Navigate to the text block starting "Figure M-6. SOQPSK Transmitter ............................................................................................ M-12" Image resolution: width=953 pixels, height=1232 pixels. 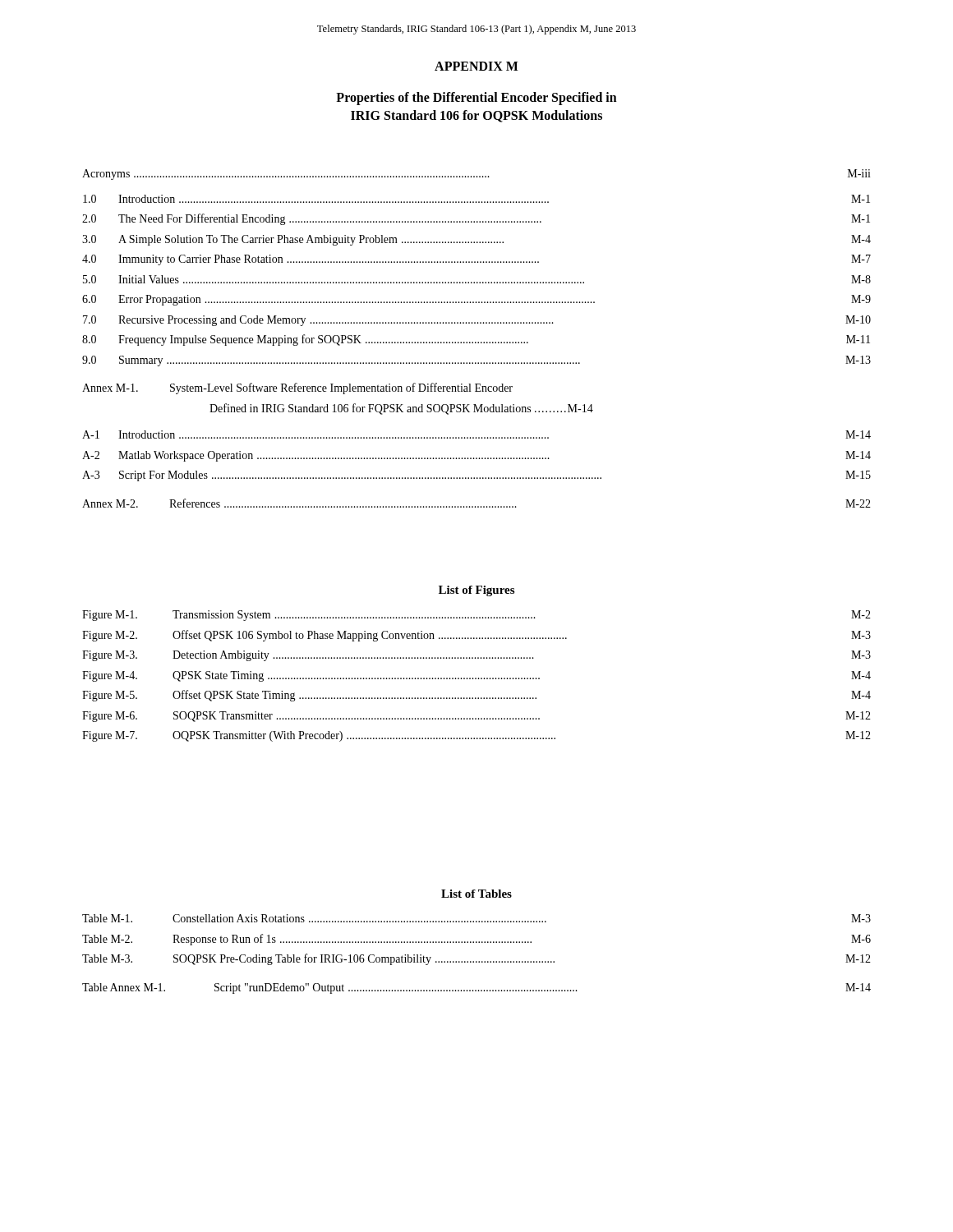point(476,716)
